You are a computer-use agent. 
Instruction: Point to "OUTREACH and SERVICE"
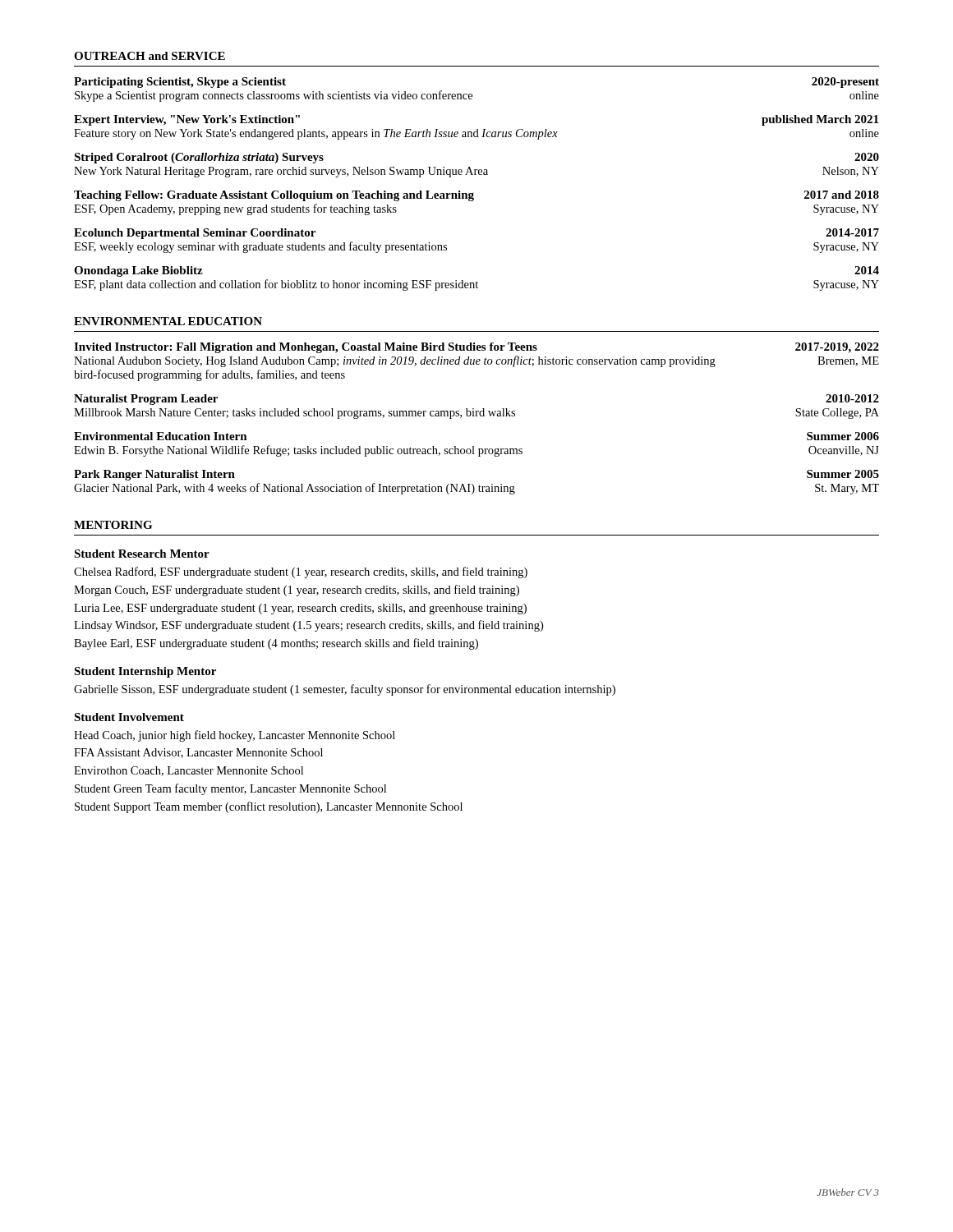[150, 56]
